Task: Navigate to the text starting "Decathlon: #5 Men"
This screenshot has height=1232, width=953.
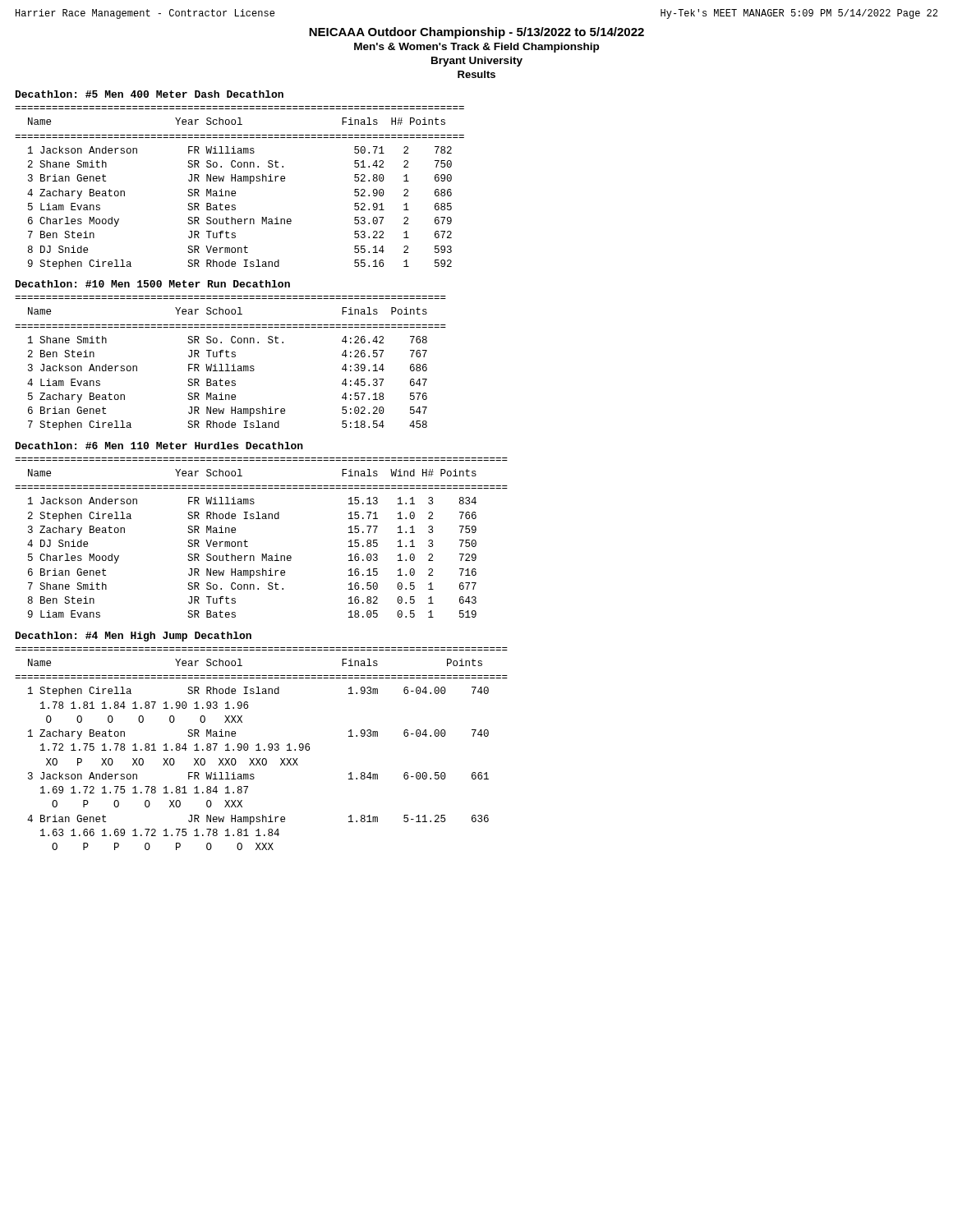Action: (149, 95)
